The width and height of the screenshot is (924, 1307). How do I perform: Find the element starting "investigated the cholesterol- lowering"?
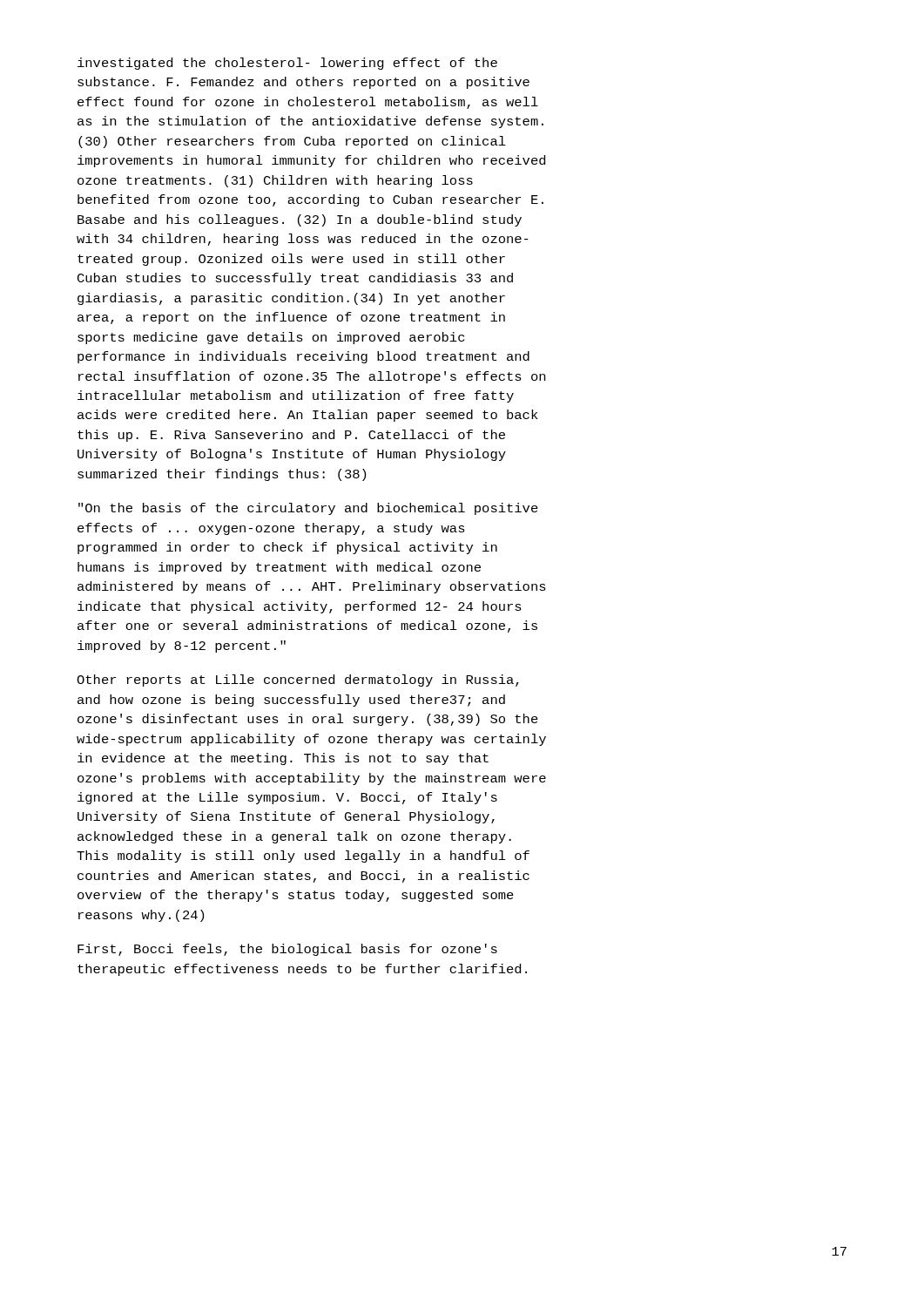click(x=312, y=269)
